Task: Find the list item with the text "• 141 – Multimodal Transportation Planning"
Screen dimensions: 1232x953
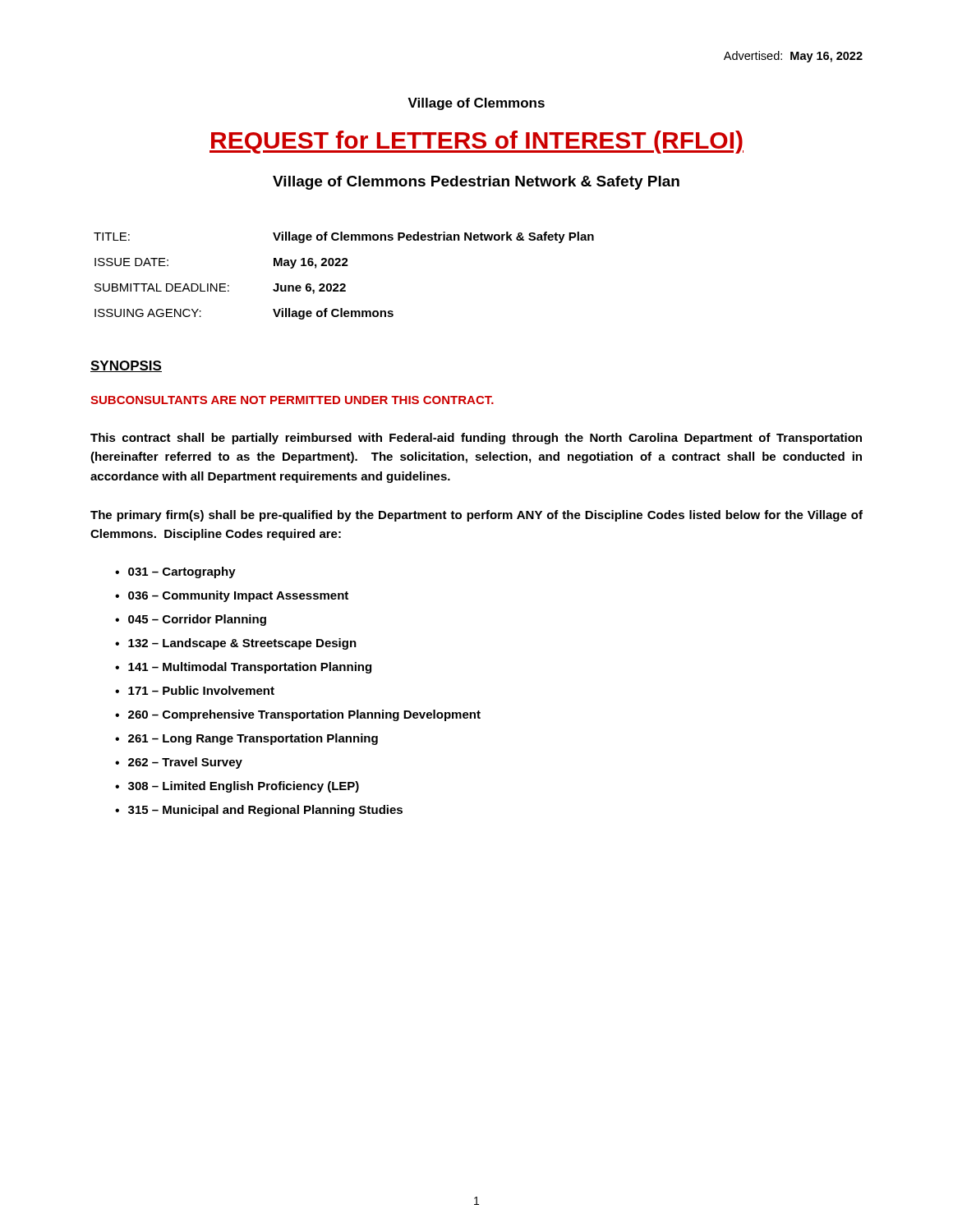Action: click(x=244, y=668)
